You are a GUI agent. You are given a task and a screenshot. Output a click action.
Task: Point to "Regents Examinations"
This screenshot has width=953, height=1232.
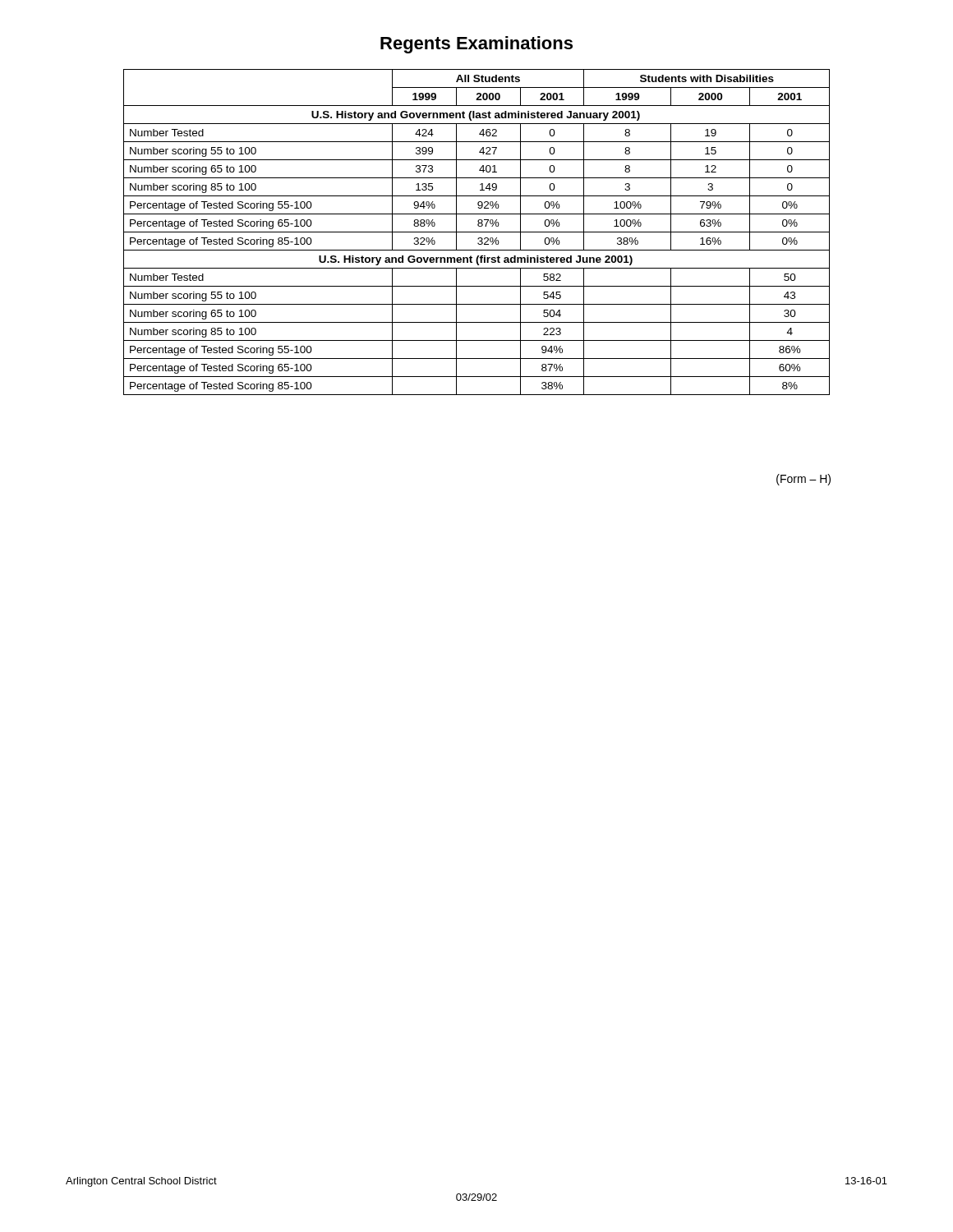click(x=476, y=44)
